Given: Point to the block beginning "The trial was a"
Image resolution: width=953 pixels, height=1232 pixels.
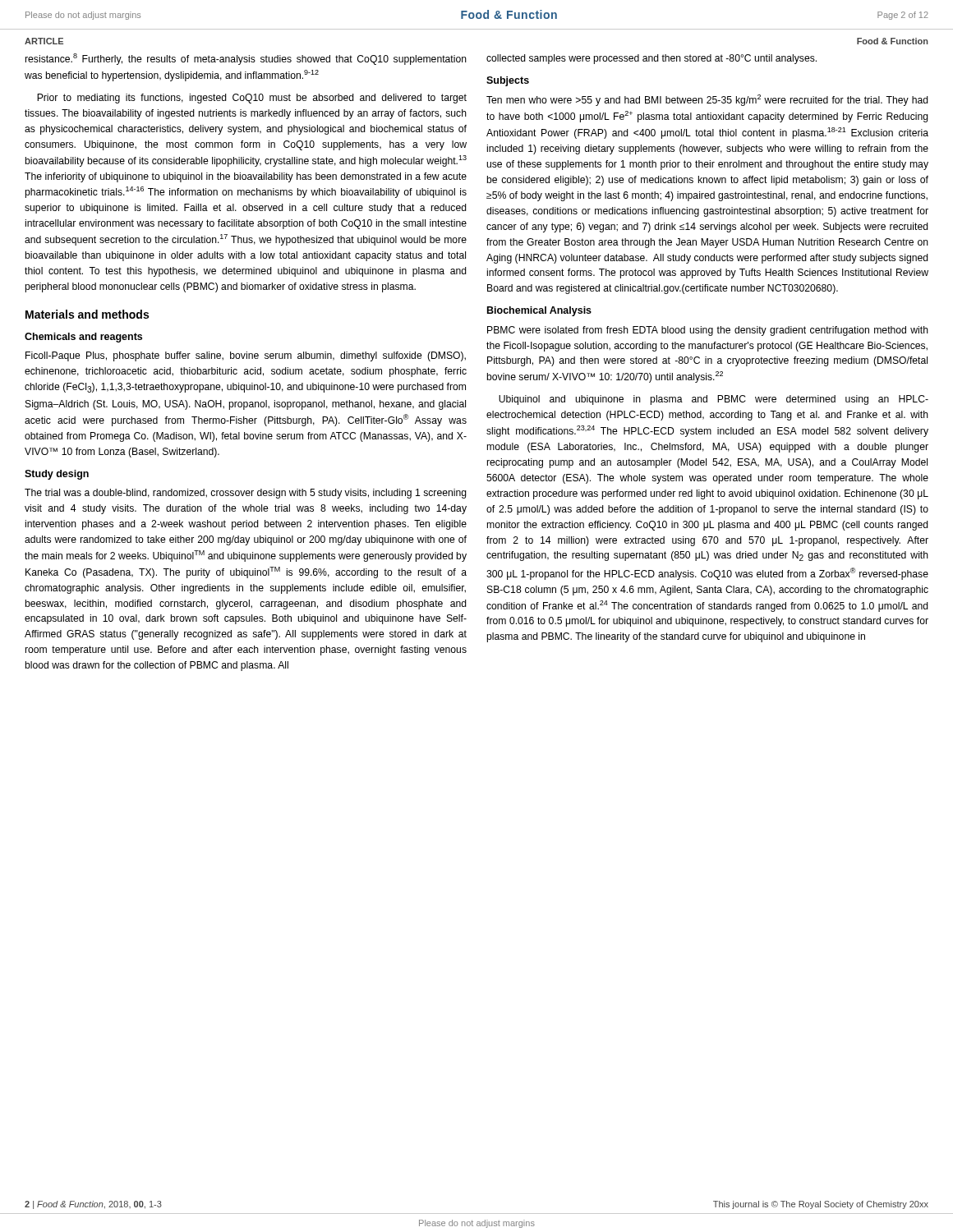Looking at the screenshot, I should point(246,579).
